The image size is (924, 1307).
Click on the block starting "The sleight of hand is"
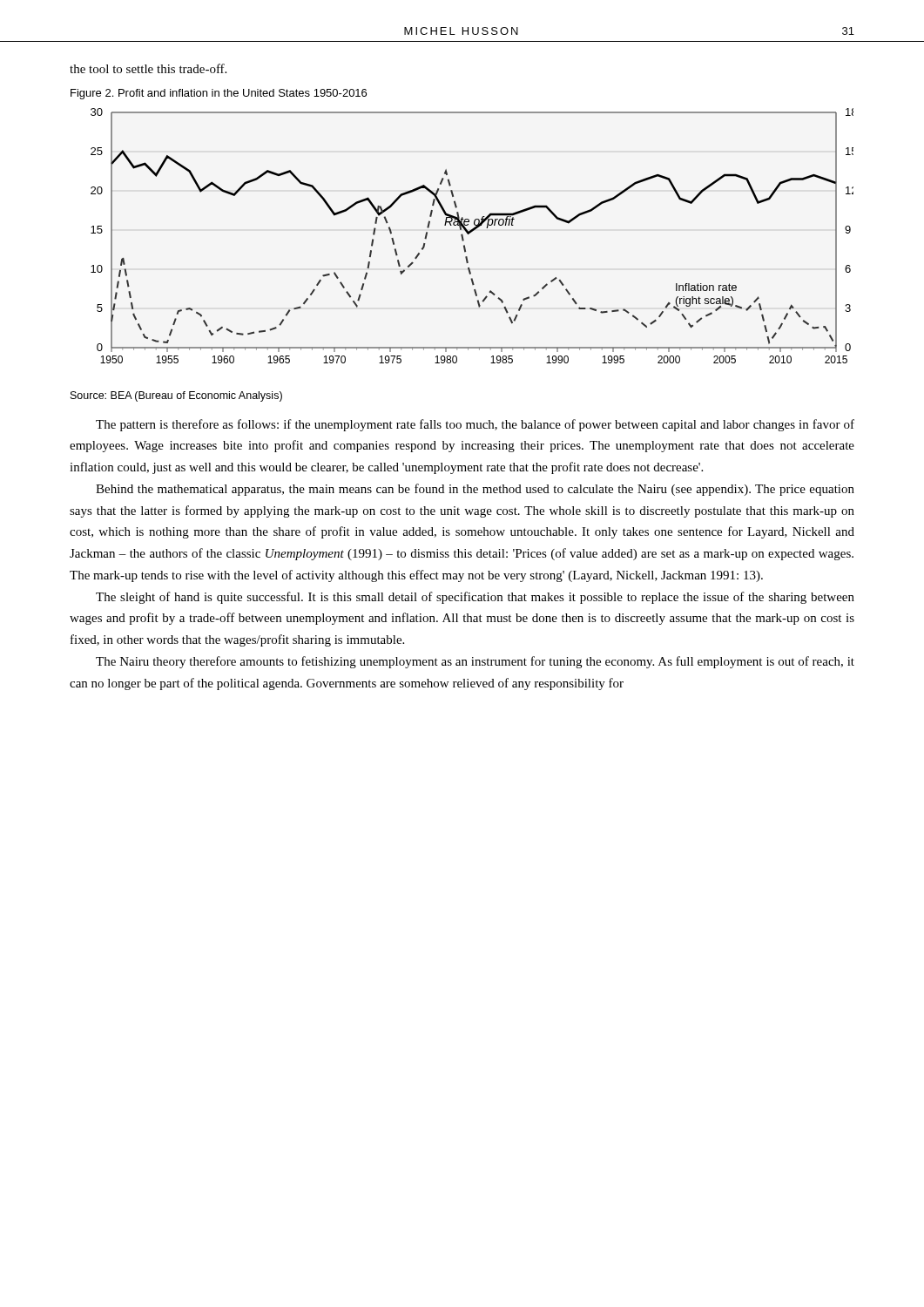tap(462, 618)
